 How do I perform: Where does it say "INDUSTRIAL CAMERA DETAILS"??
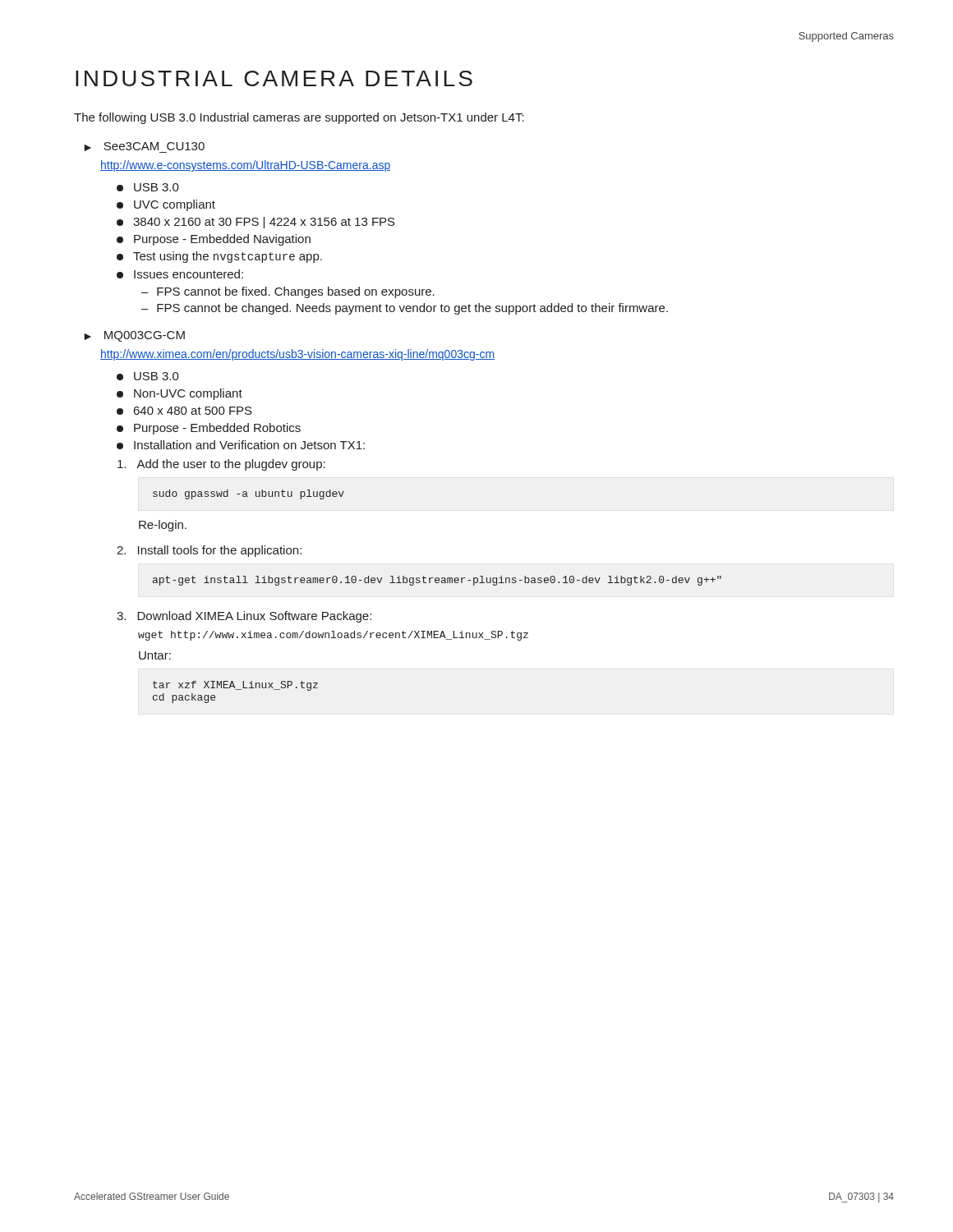tap(275, 78)
